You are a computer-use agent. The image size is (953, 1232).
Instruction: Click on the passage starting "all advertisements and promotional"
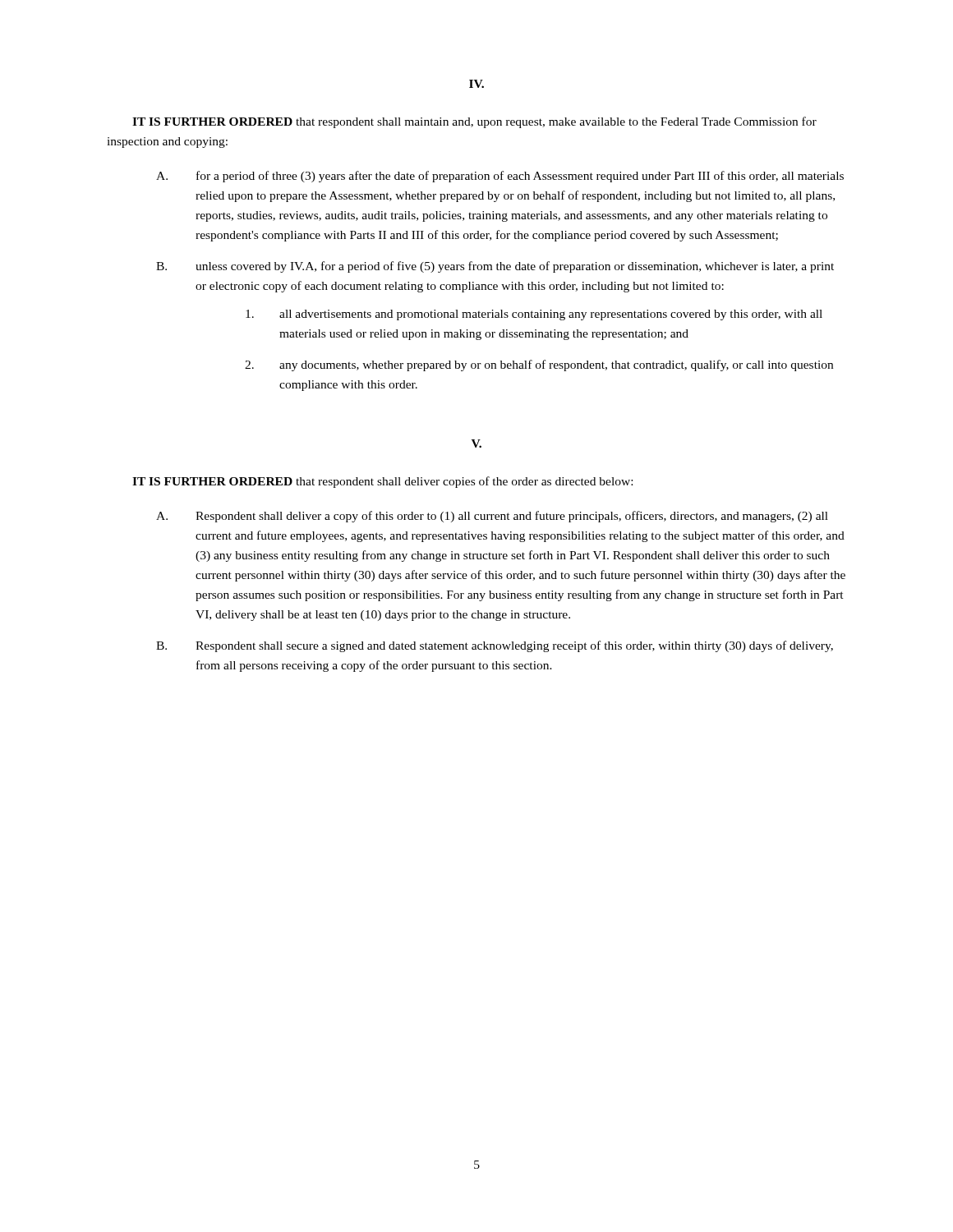click(545, 324)
